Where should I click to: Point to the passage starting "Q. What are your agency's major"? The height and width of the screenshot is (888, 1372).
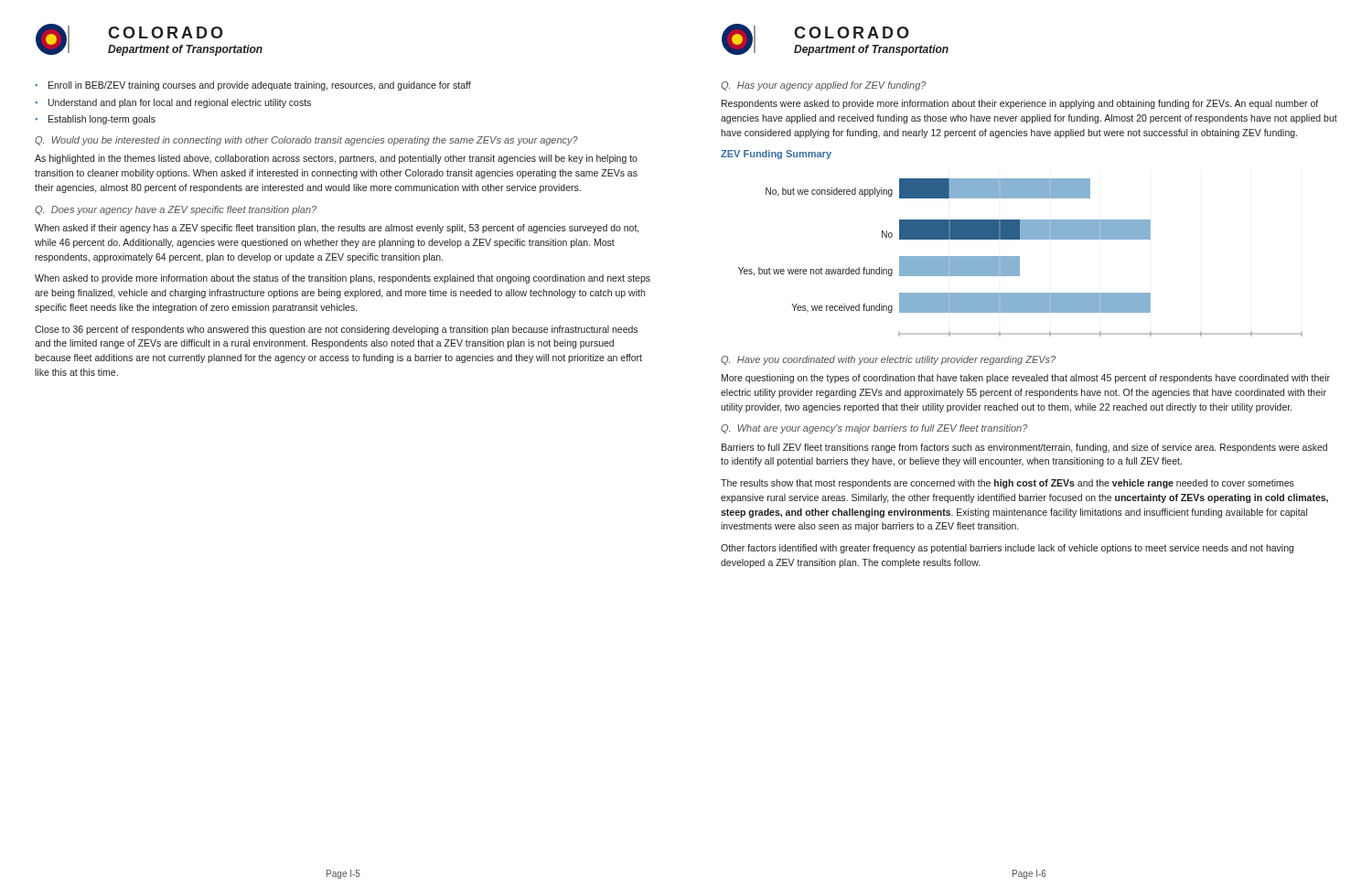coord(874,428)
